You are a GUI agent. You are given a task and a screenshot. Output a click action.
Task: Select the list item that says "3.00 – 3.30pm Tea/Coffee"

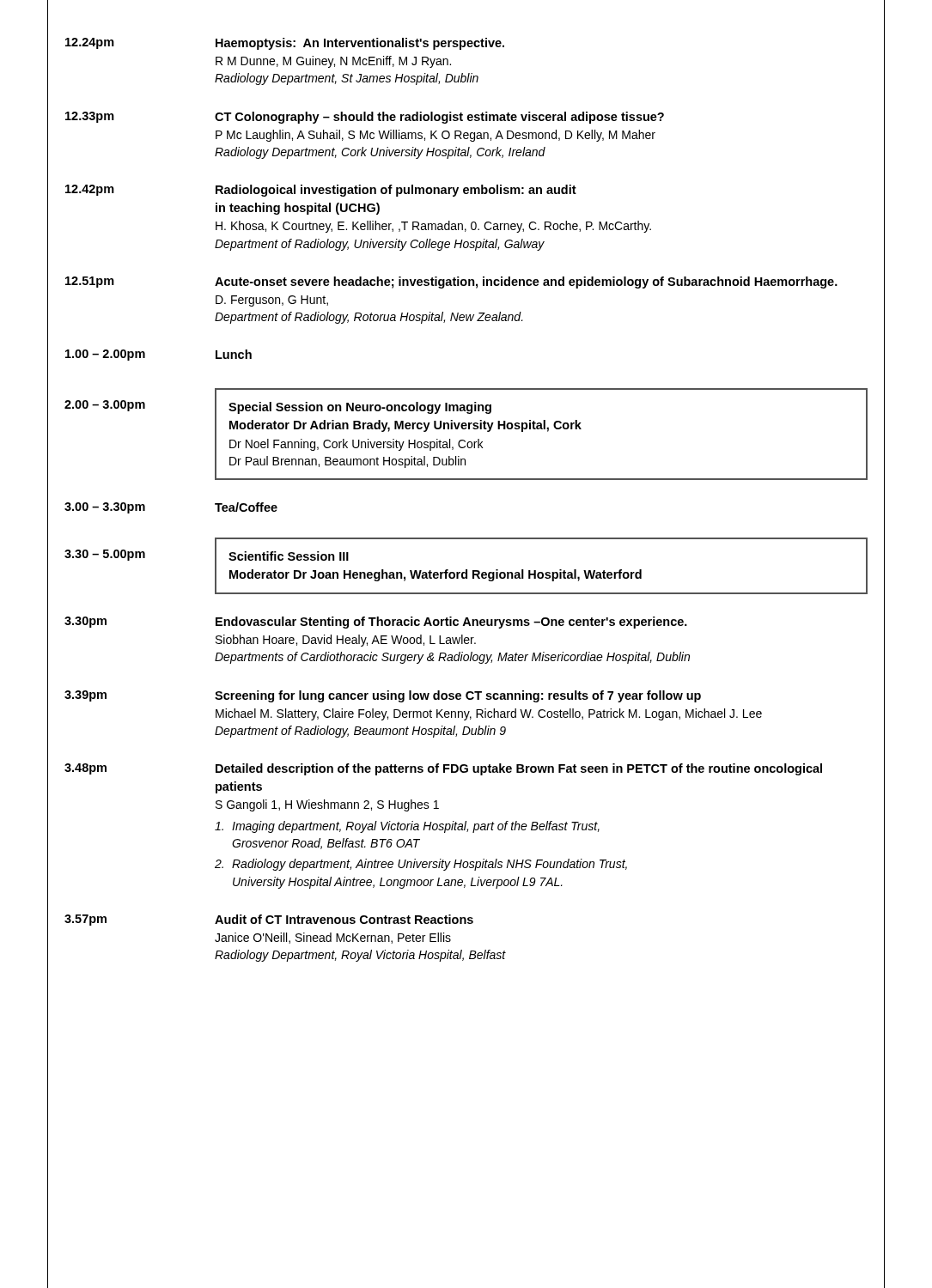(105, 507)
